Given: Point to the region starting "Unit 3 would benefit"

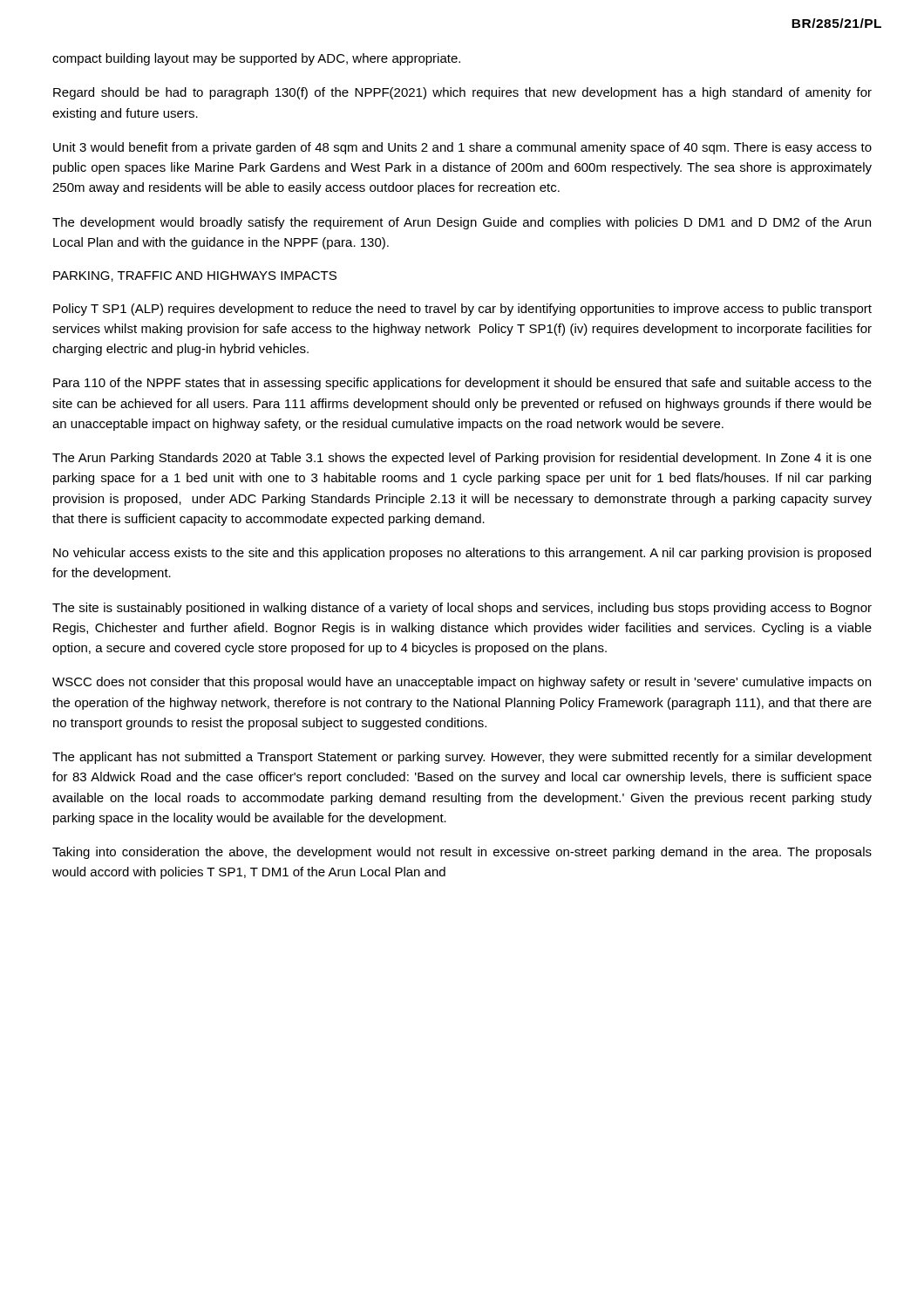Looking at the screenshot, I should (462, 167).
